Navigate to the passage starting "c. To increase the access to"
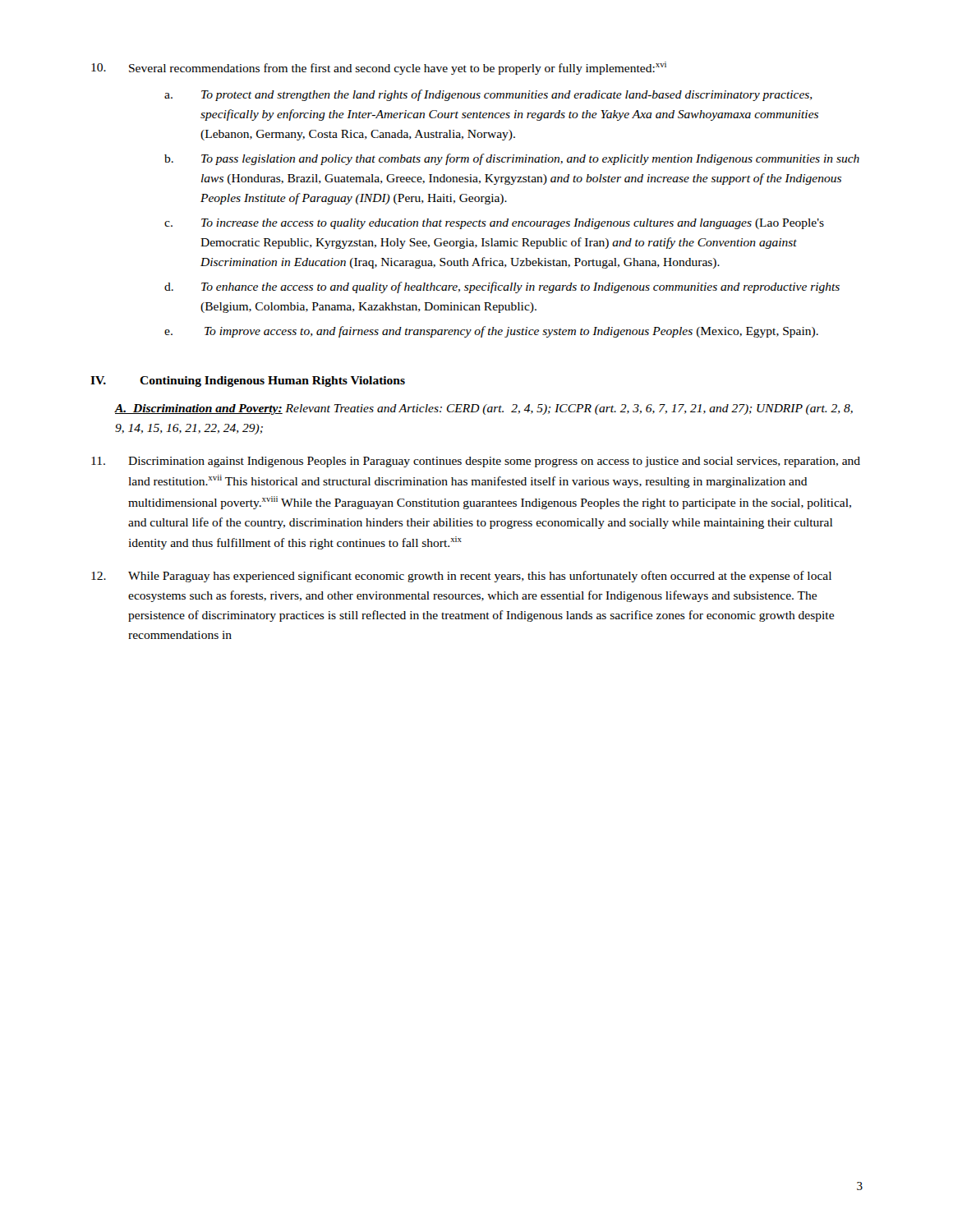This screenshot has width=953, height=1232. coord(513,243)
